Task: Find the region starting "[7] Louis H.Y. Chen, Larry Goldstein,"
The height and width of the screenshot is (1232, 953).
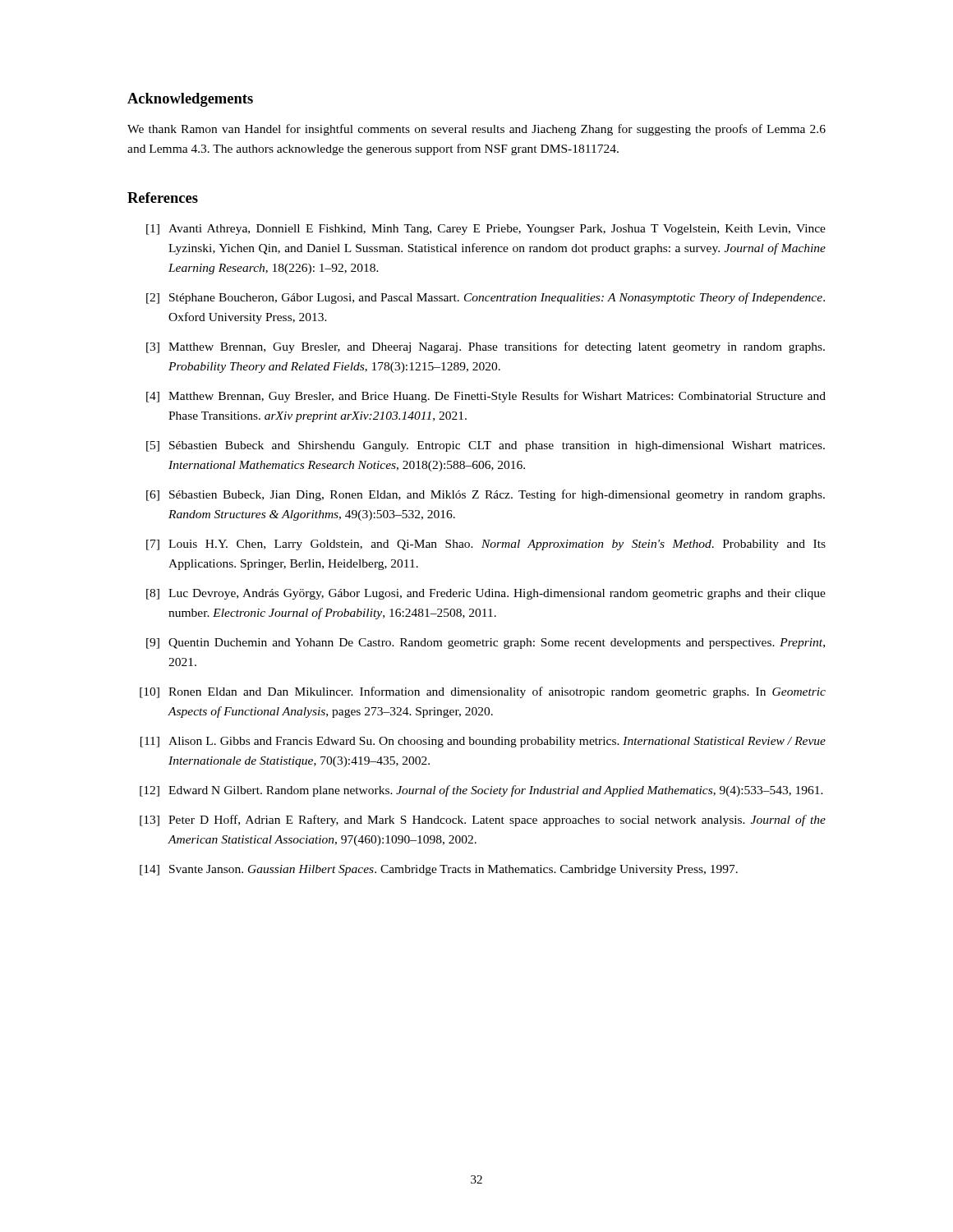Action: click(476, 554)
